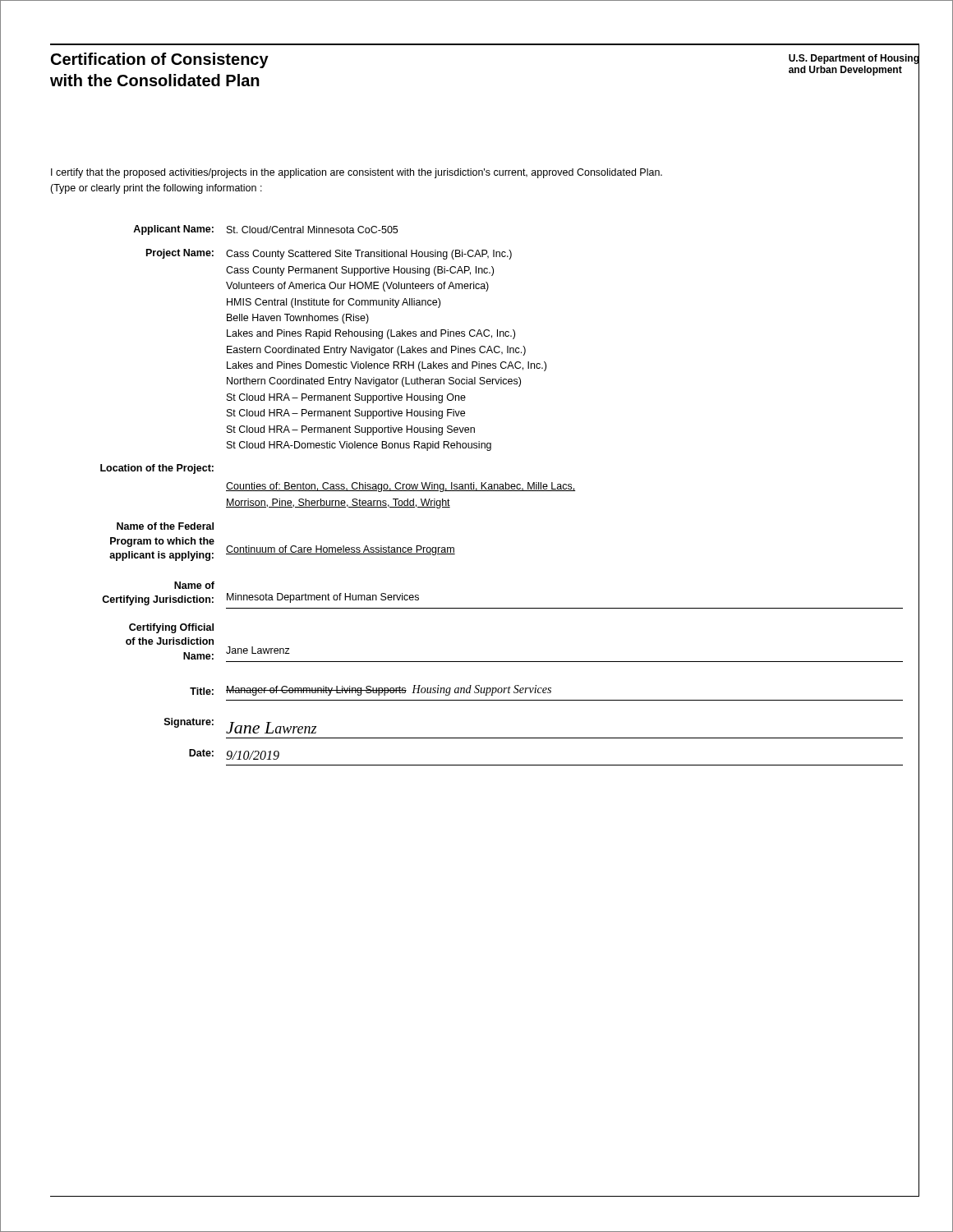Point to the text starting "Name ofCertifying Jurisdiction: Minnesota Department of Human Services"
The image size is (953, 1232).
click(194, 585)
